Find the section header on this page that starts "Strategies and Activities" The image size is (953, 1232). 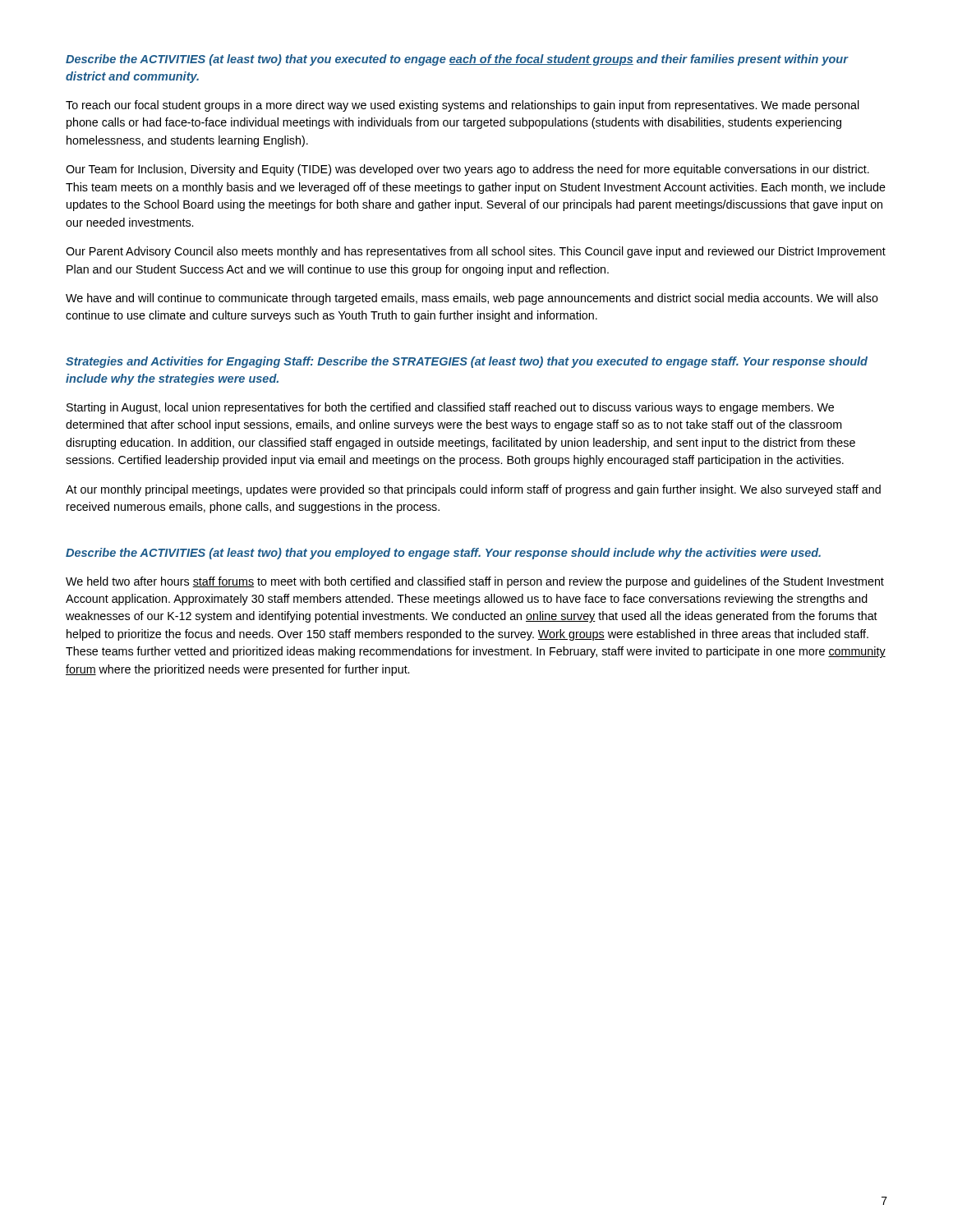point(467,370)
